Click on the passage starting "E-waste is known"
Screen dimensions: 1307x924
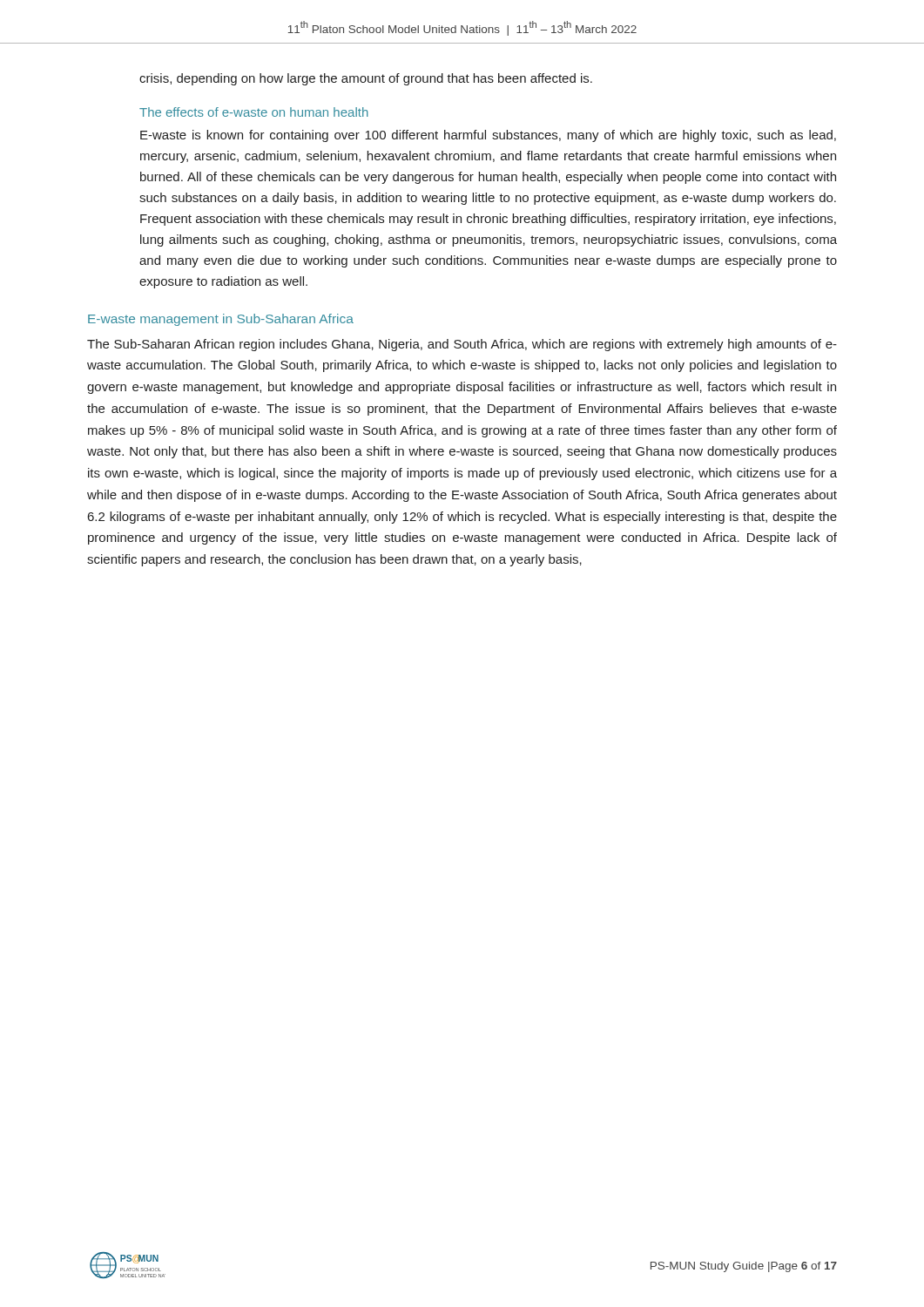point(488,207)
